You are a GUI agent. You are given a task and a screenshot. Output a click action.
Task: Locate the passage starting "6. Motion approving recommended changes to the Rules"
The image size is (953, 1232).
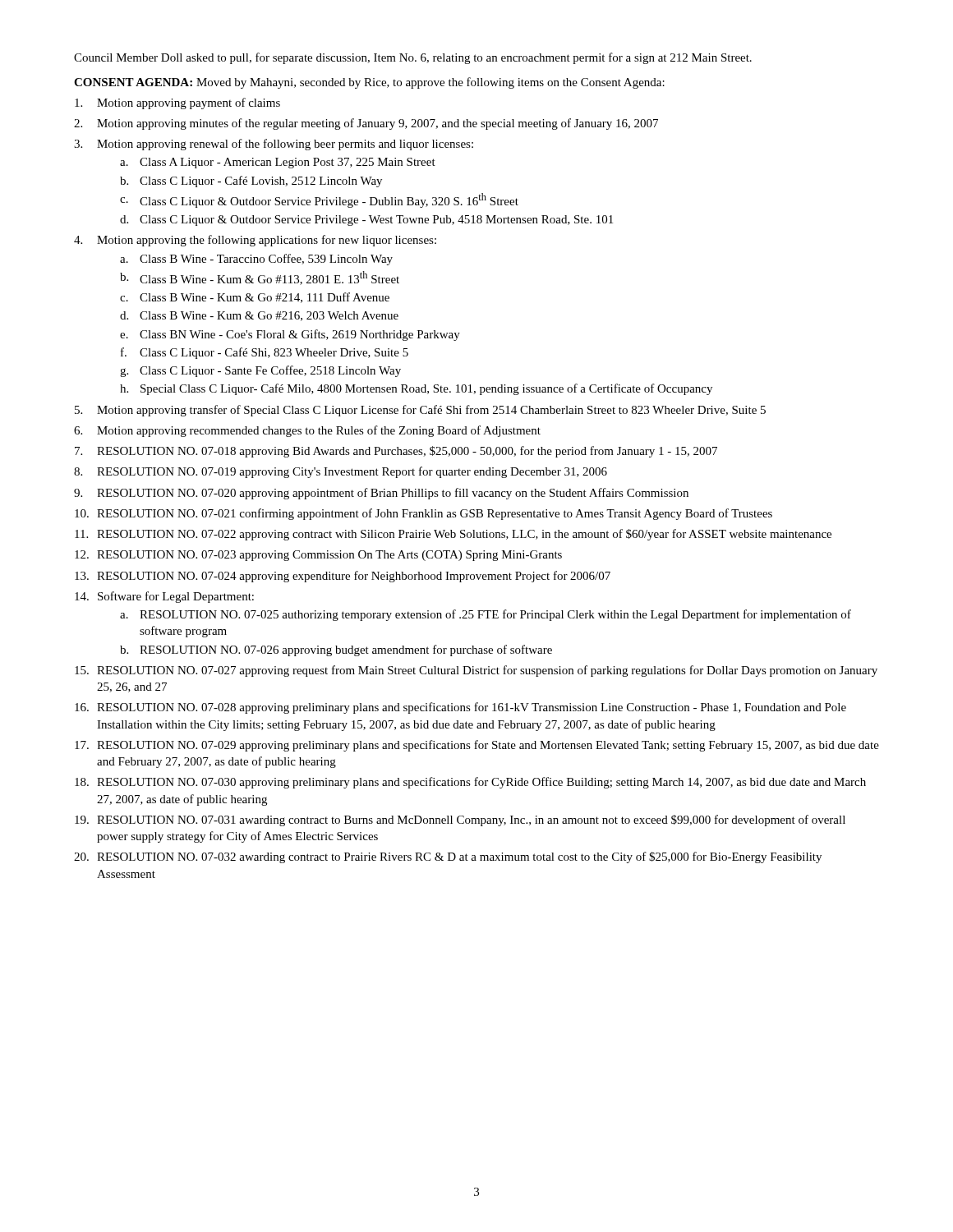[307, 430]
